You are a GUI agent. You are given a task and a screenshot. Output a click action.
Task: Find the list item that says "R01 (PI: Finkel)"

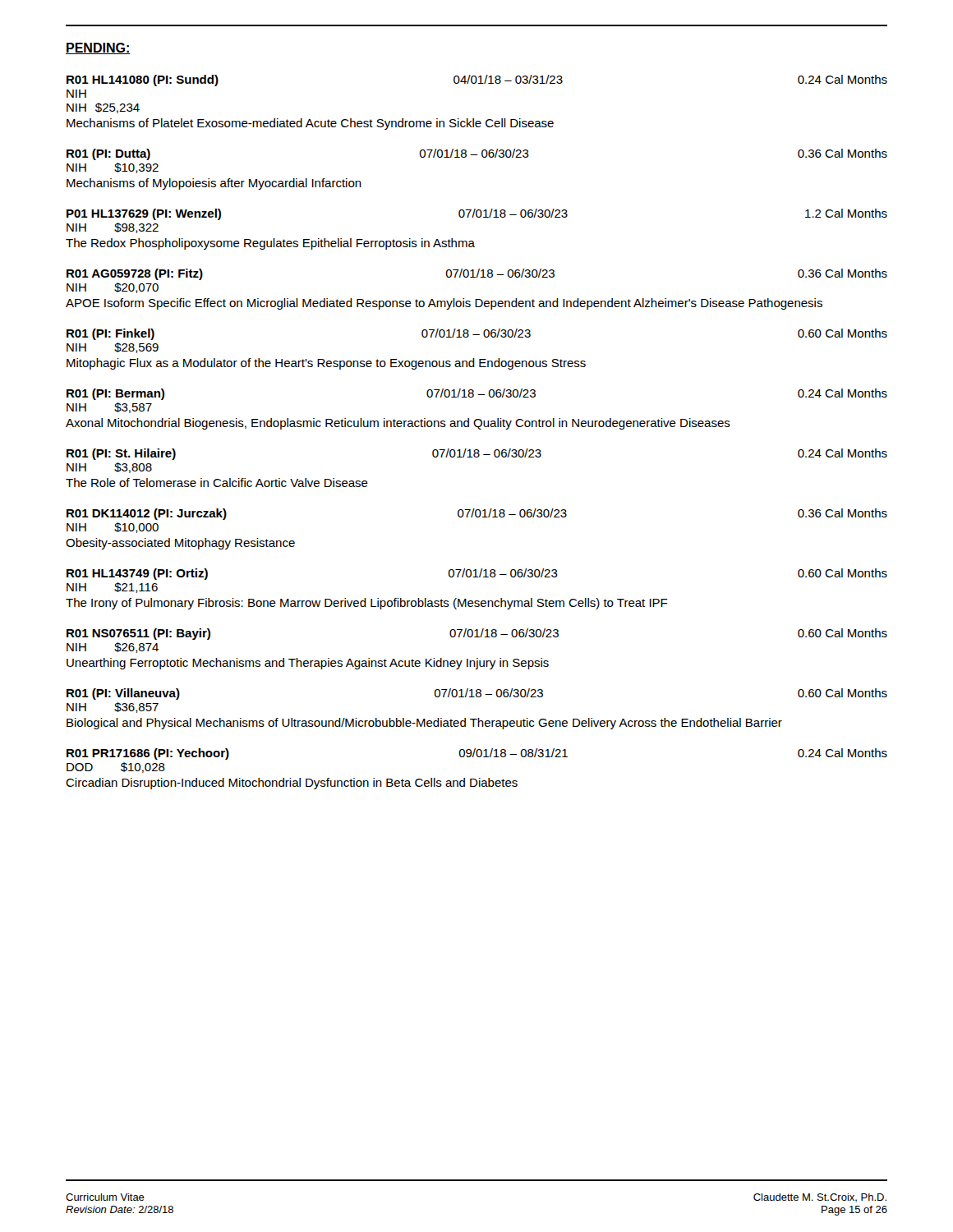pos(476,348)
